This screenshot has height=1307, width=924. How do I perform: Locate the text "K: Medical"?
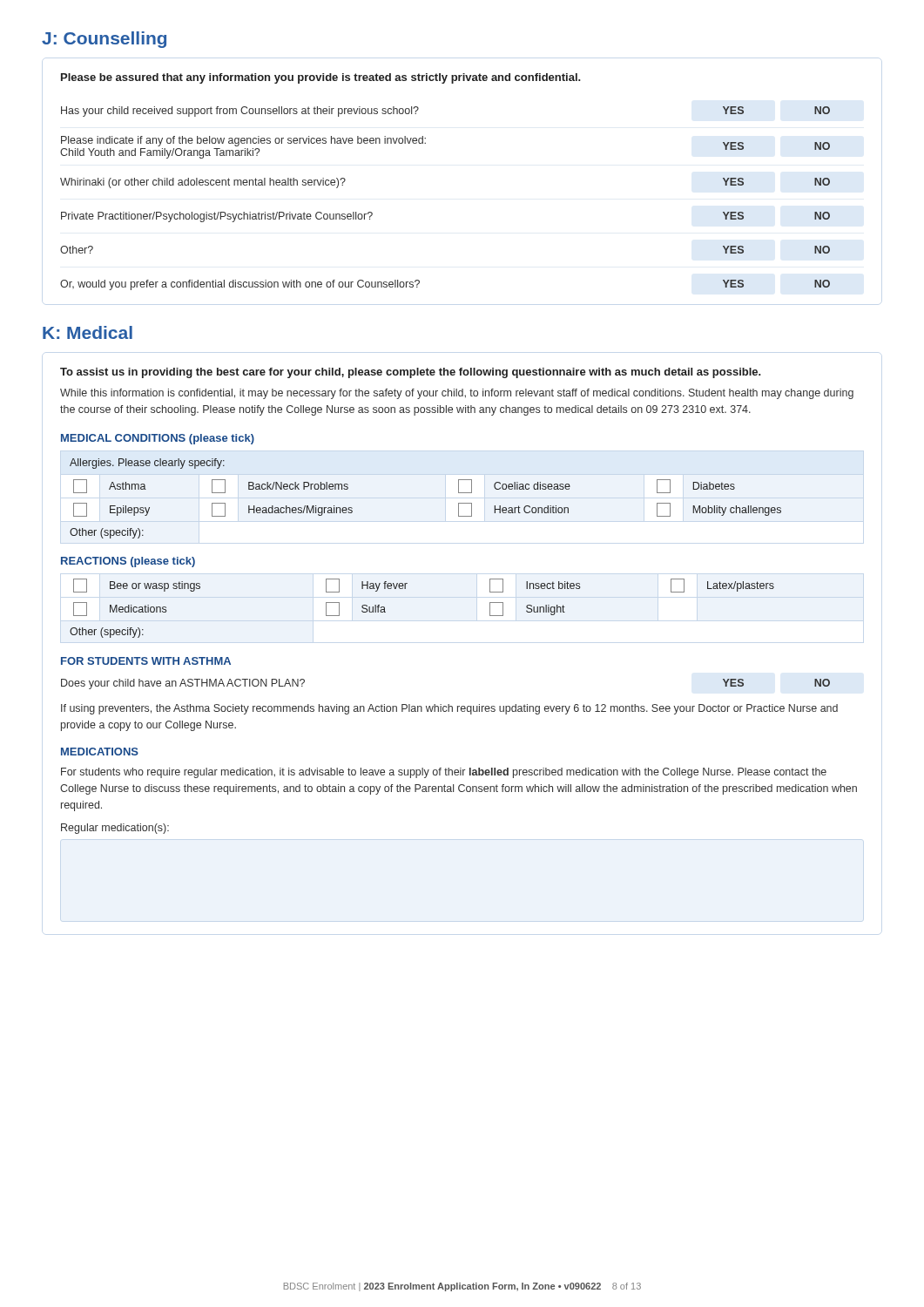point(88,332)
